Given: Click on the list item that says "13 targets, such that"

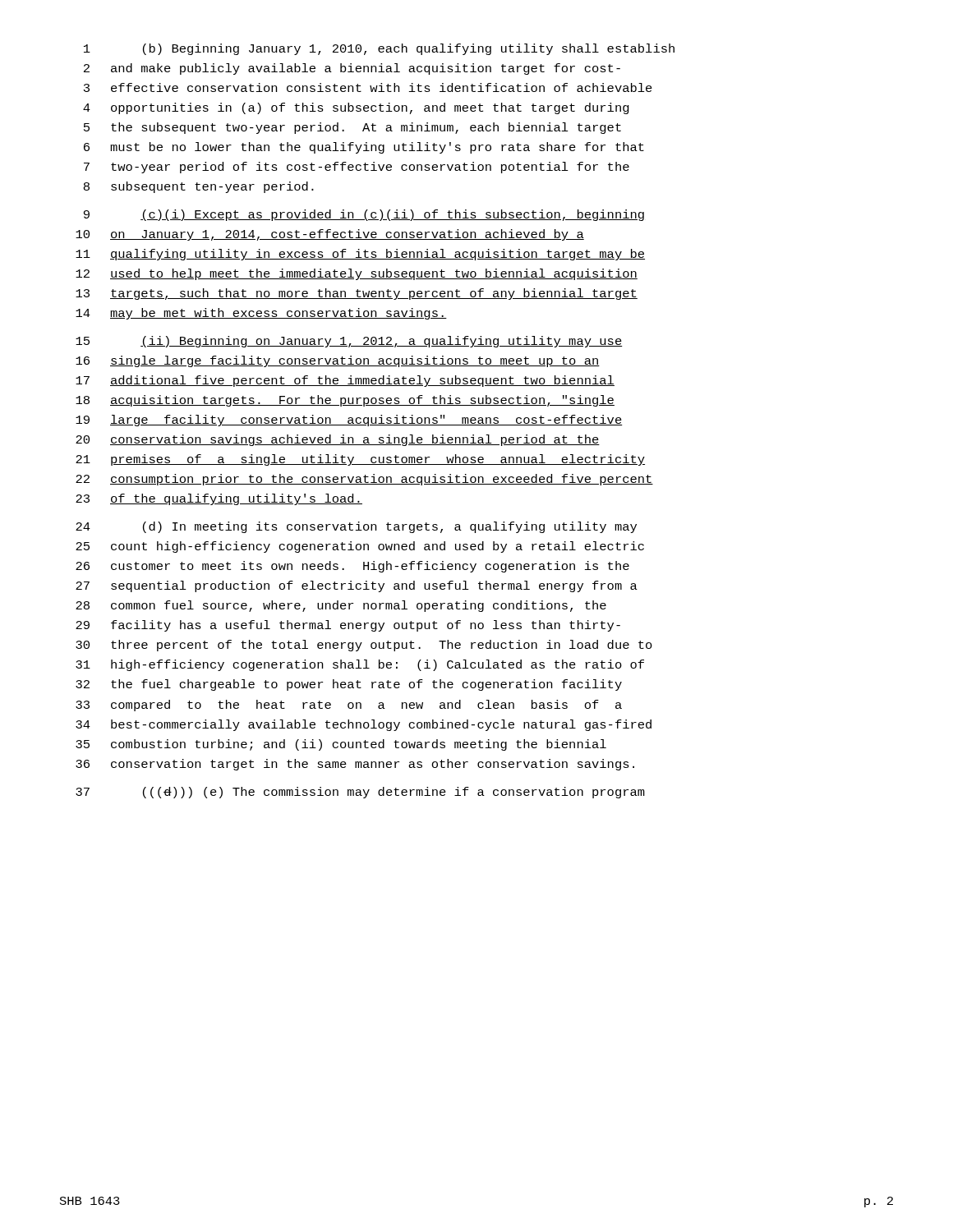Looking at the screenshot, I should click(x=476, y=294).
